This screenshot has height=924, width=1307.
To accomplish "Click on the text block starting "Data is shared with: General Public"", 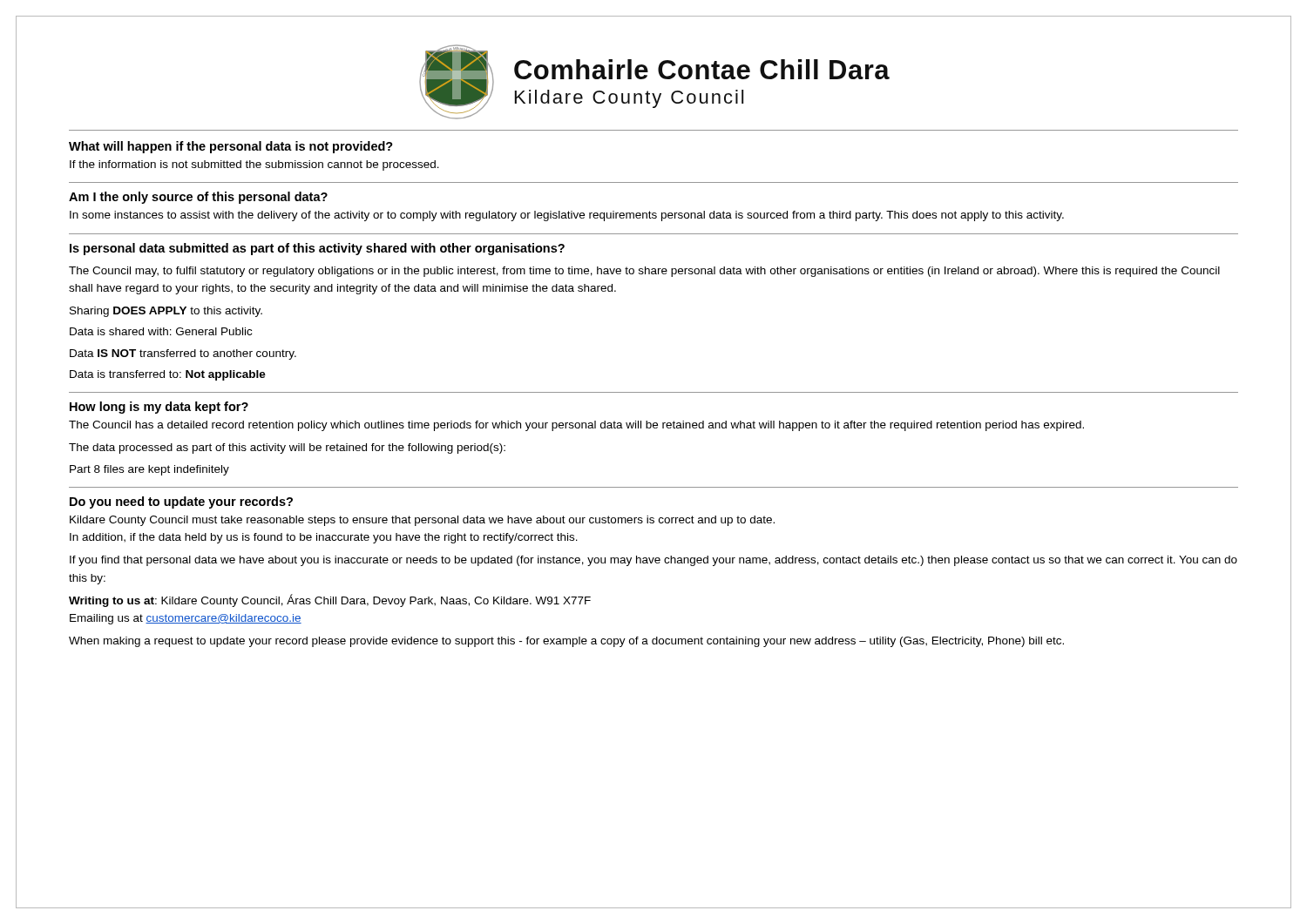I will [161, 332].
